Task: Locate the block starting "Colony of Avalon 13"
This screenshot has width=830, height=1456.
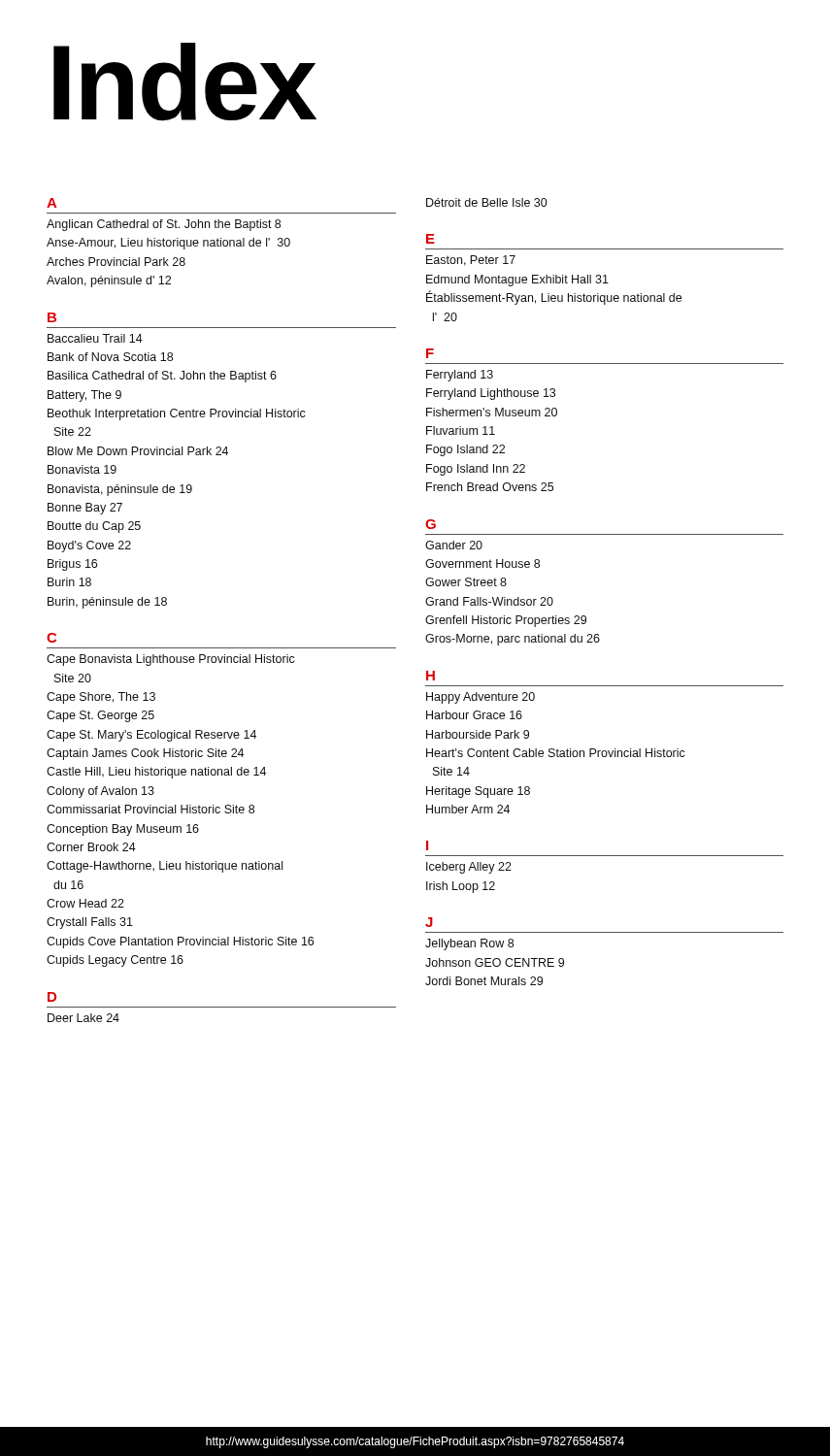Action: 100,791
